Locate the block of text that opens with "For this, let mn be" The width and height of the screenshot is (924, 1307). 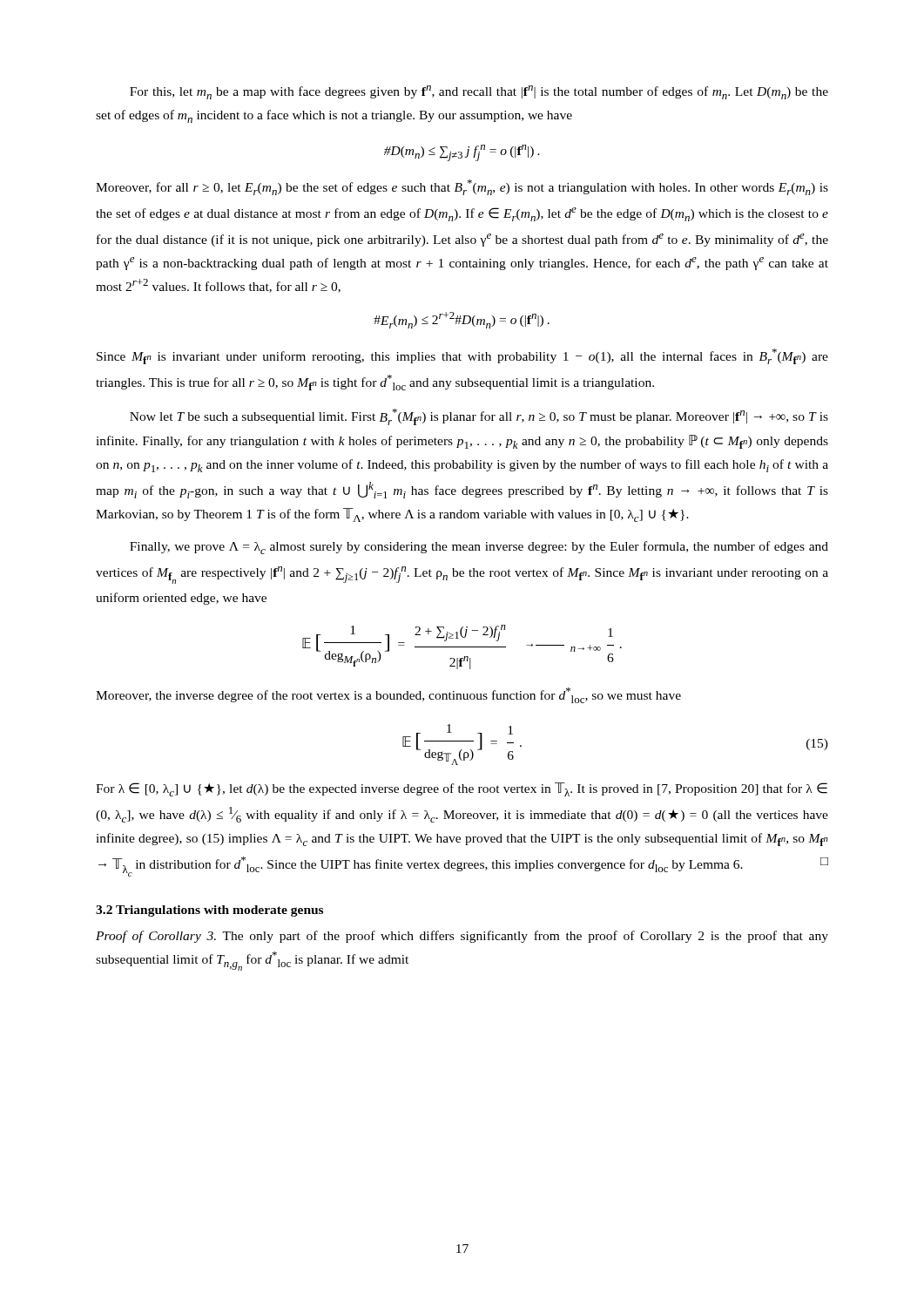point(462,103)
